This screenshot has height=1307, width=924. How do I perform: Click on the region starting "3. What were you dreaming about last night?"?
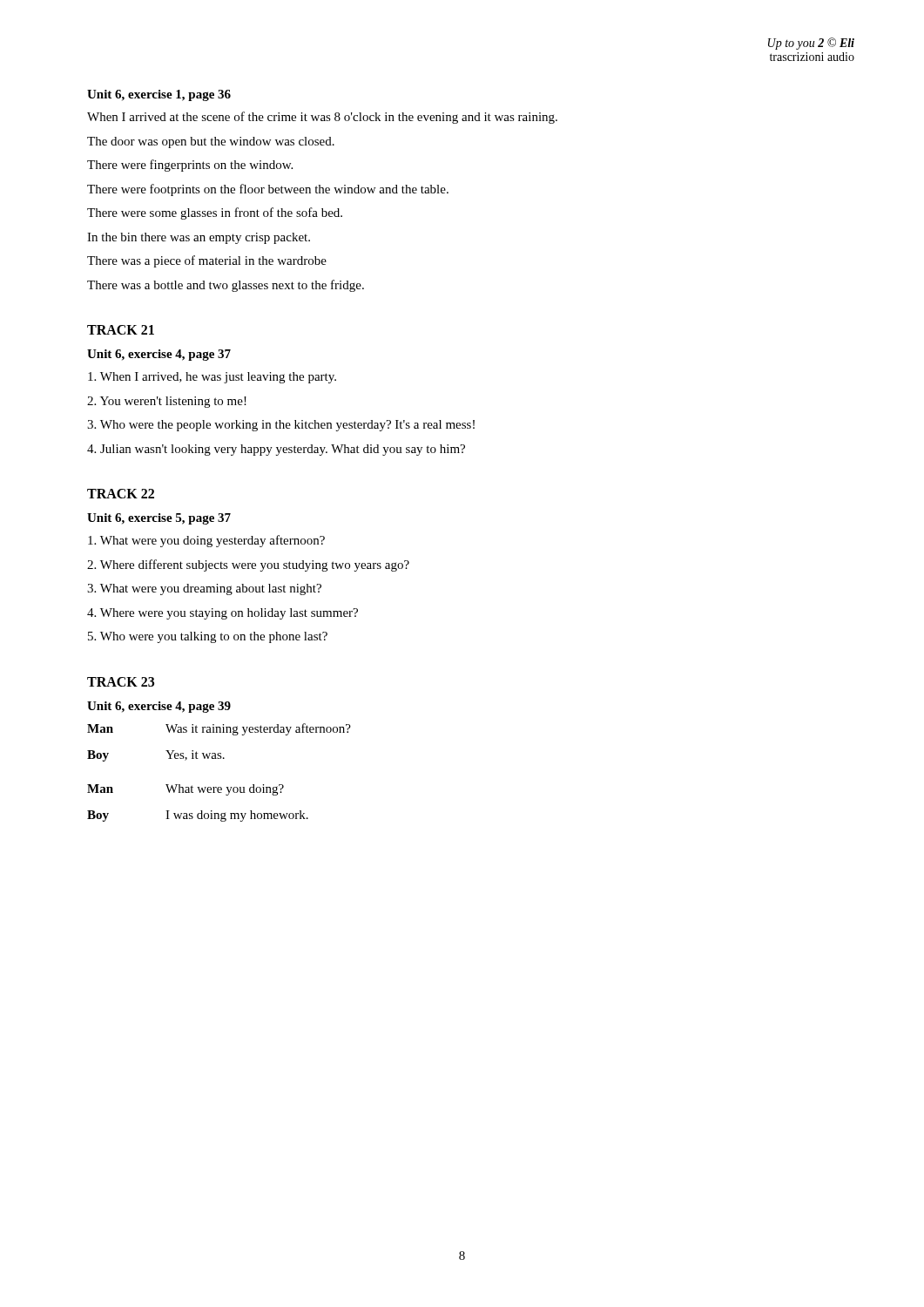tap(205, 588)
